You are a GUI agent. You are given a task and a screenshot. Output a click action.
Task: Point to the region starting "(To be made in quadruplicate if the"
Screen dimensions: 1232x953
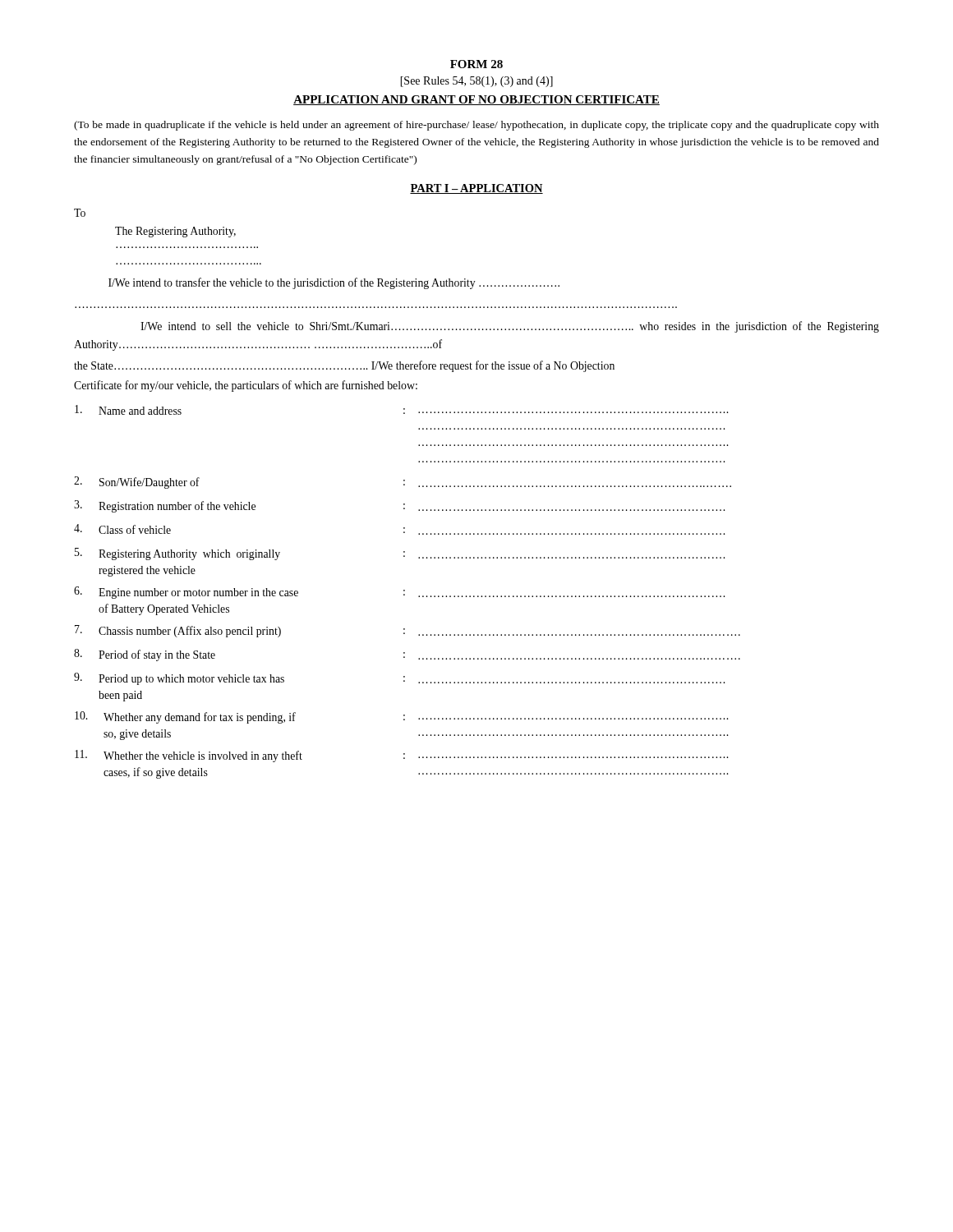[476, 142]
